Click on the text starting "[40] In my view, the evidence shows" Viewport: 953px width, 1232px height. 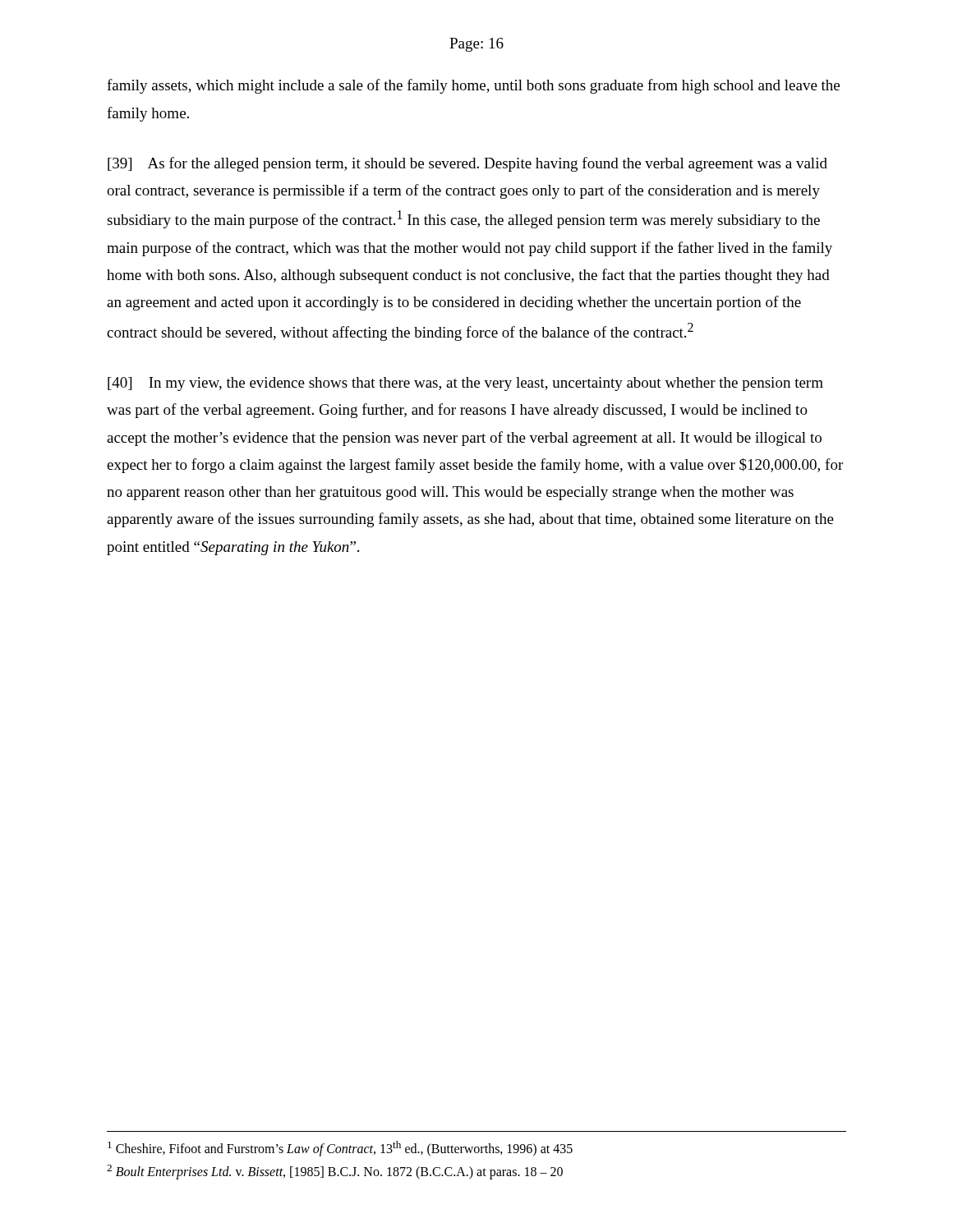pos(475,464)
